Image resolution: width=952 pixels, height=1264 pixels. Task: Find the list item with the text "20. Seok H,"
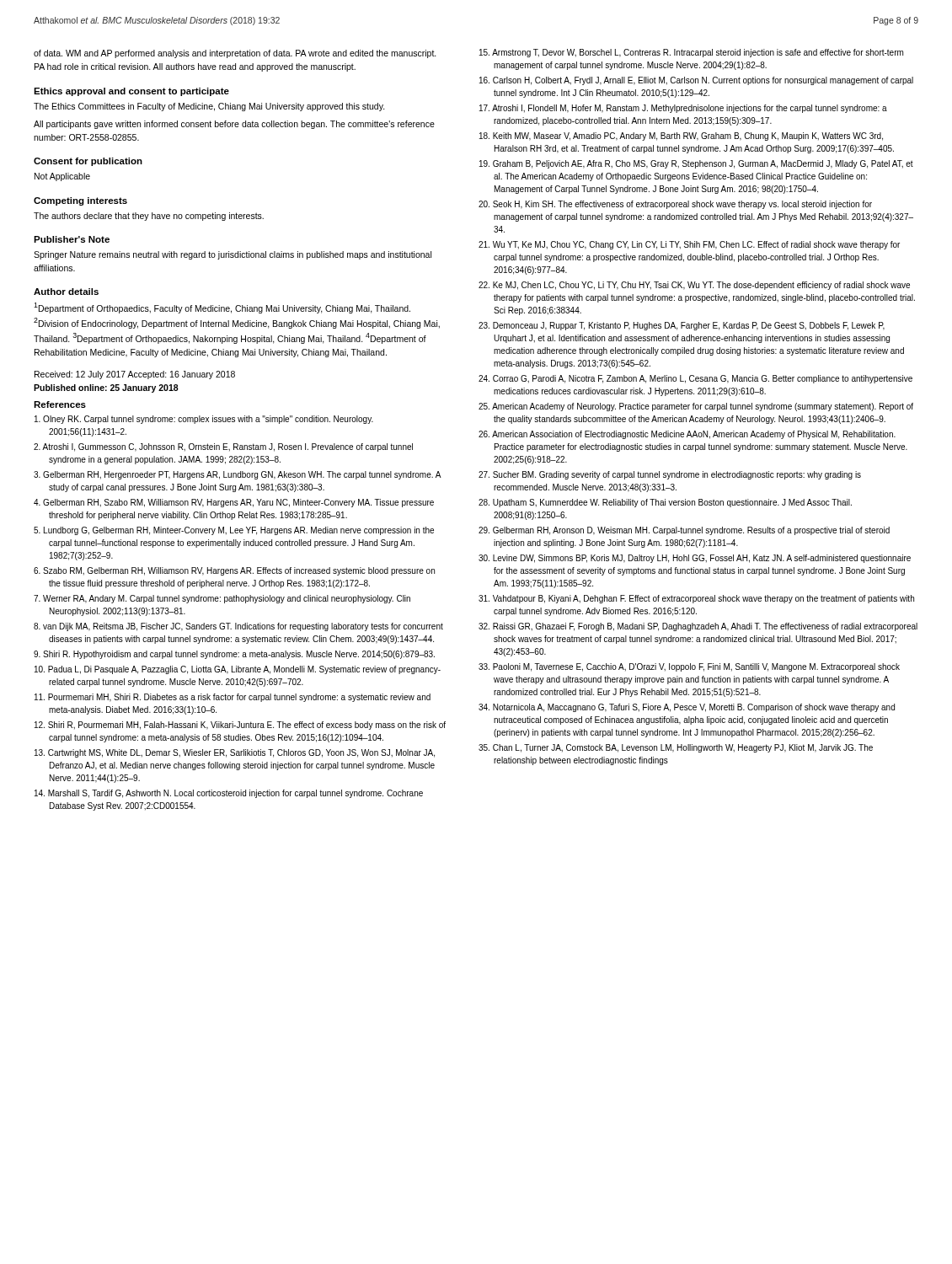coord(696,217)
